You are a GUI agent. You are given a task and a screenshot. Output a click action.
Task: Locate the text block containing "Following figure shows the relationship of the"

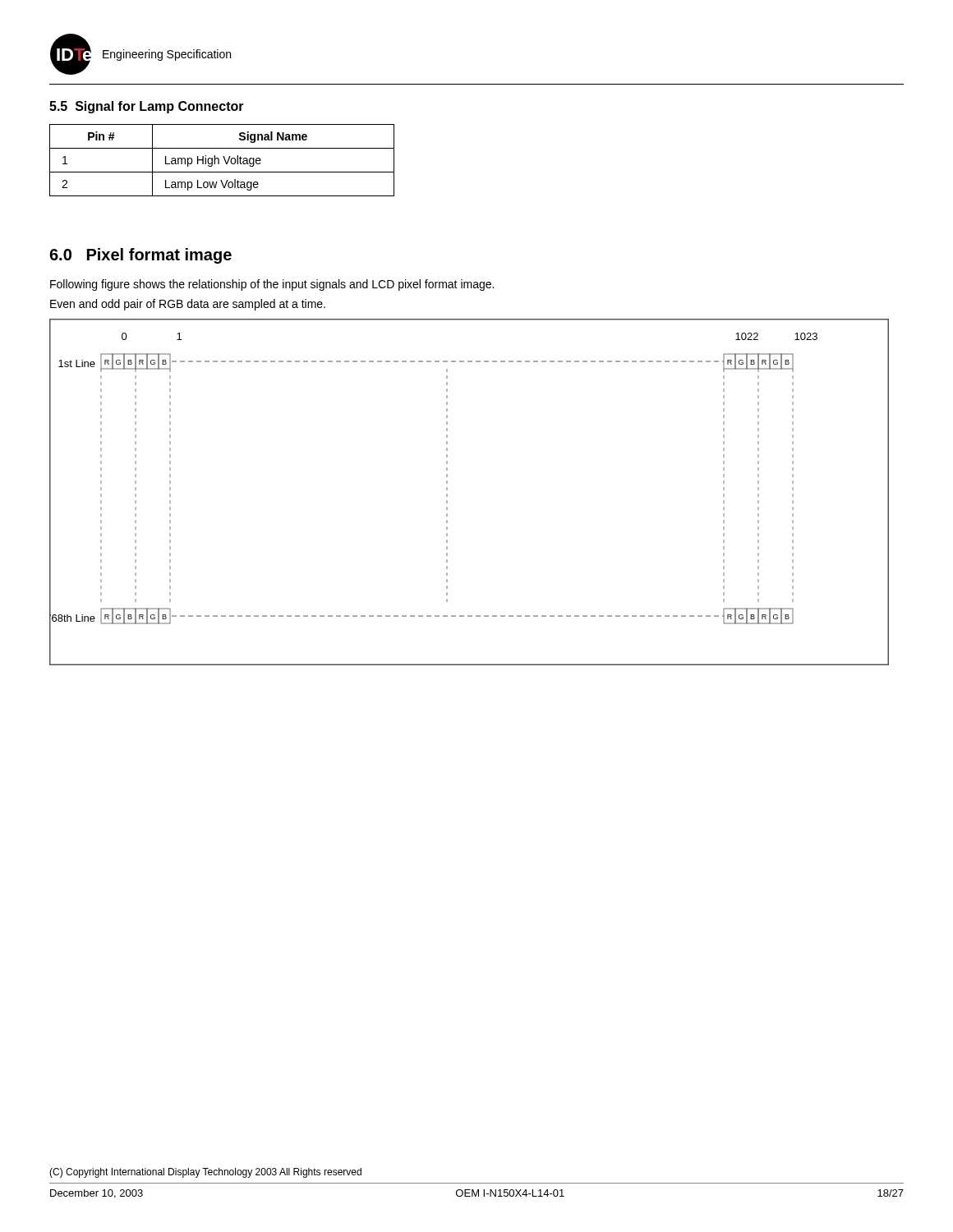pyautogui.click(x=272, y=284)
